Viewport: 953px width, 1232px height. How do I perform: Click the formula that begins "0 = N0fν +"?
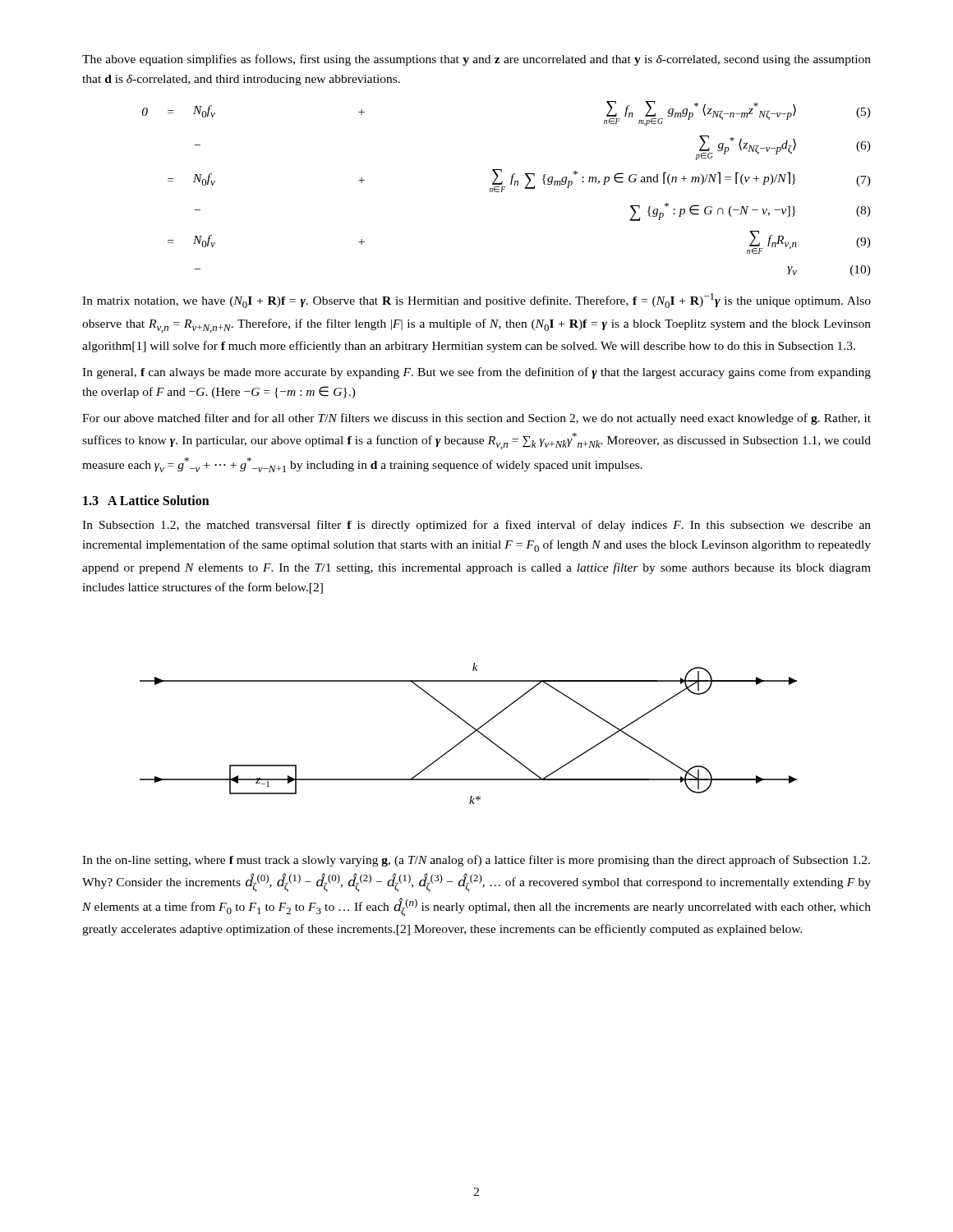203,112
